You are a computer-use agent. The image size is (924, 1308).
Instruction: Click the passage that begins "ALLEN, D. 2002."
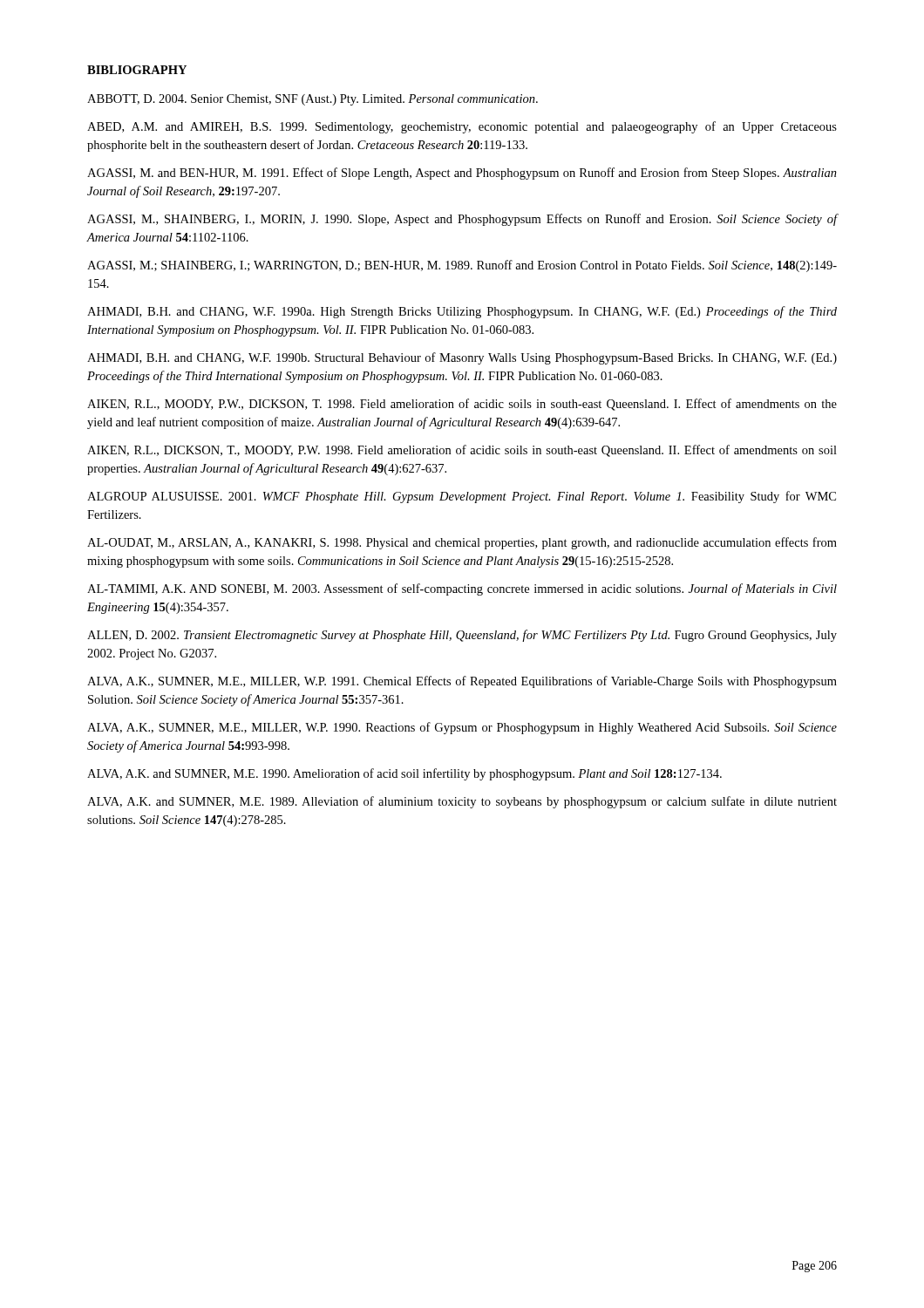462,644
